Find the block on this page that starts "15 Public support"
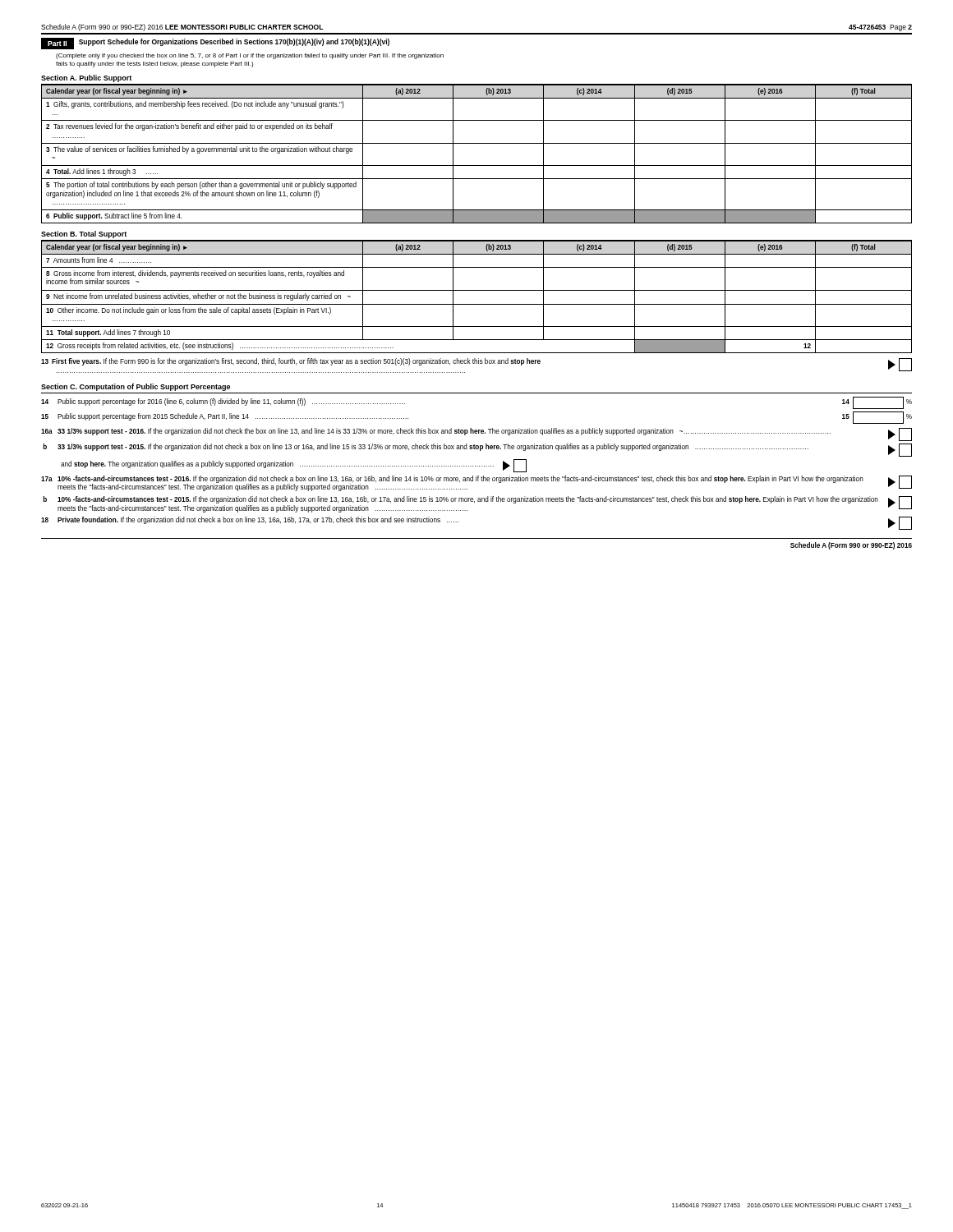The width and height of the screenshot is (953, 1232). (230, 418)
